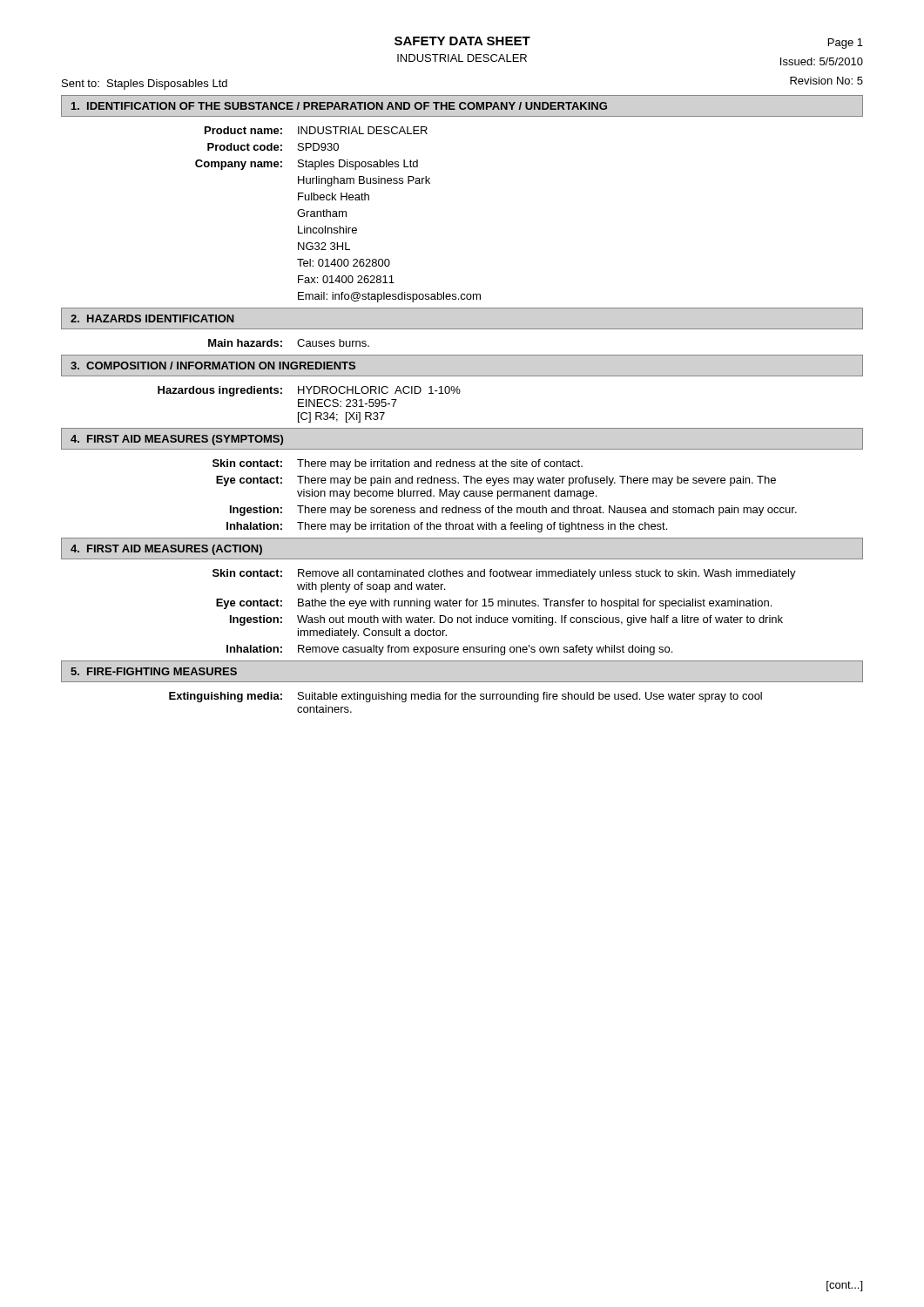Select the section header that says "5. FIRE-FIGHTING MEASURES"
This screenshot has width=924, height=1307.
154,671
